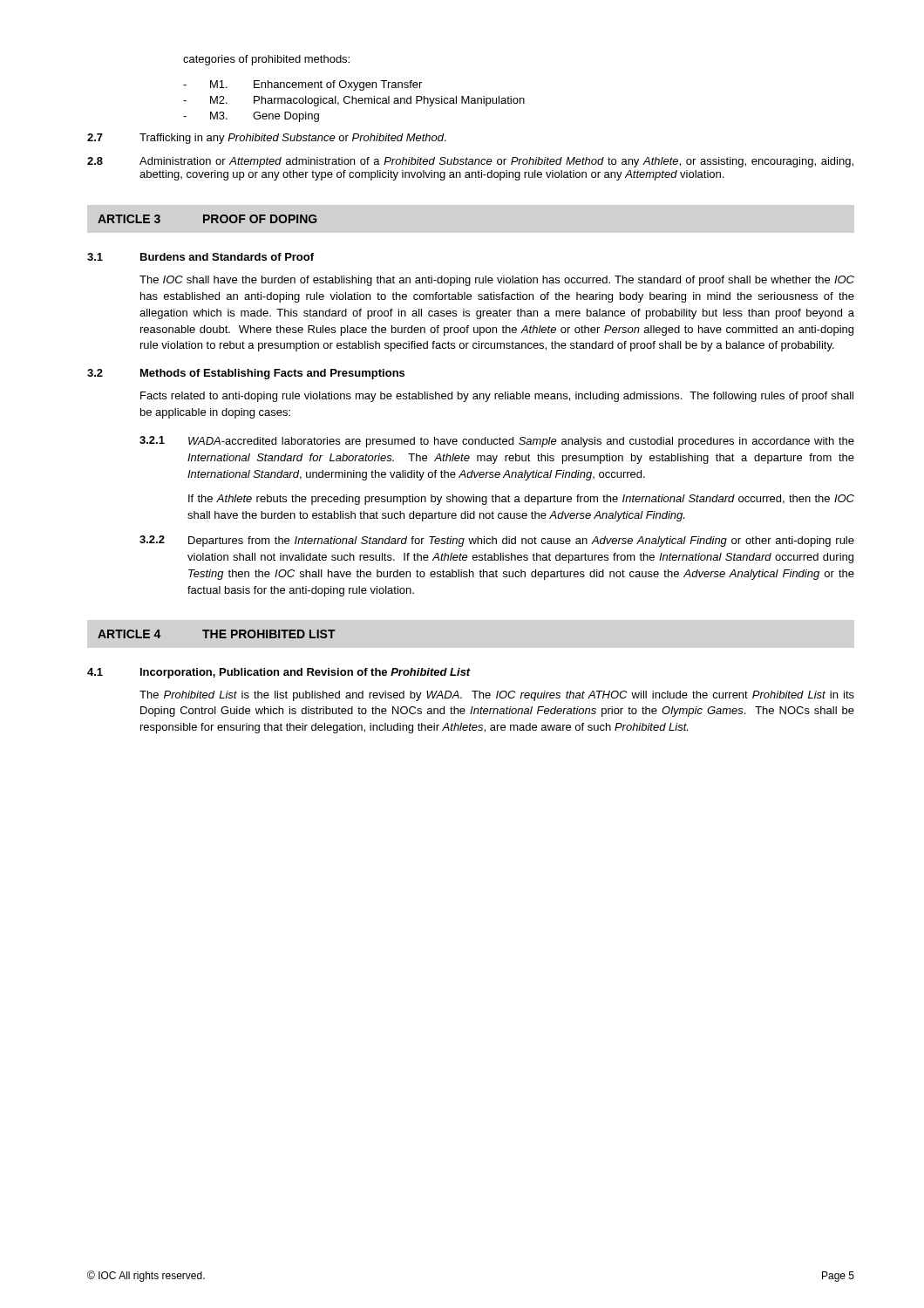Point to the element starting "The IOC shall"
Viewport: 924px width, 1308px height.
(497, 312)
